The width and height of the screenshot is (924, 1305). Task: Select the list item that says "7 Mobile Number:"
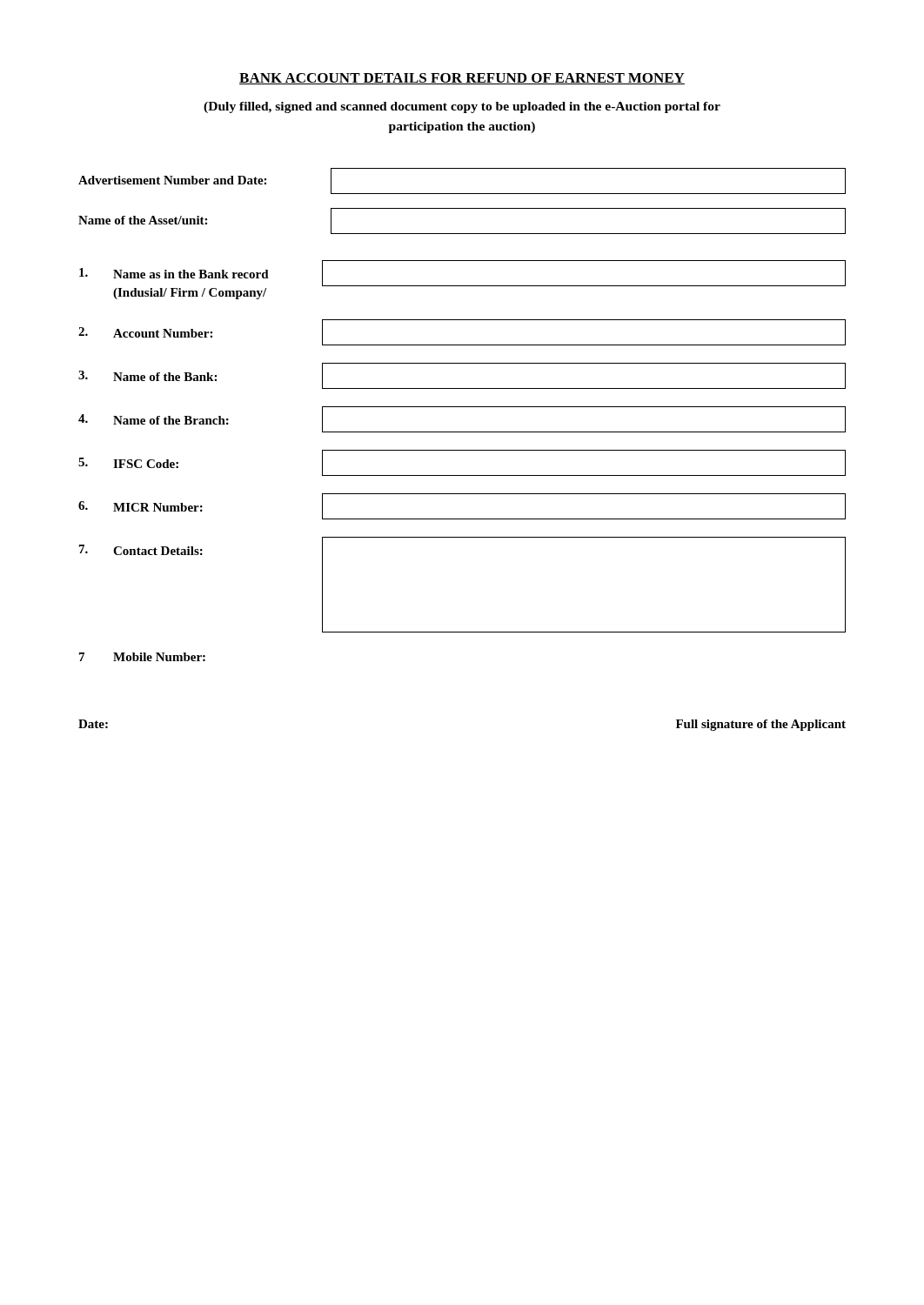tap(142, 657)
